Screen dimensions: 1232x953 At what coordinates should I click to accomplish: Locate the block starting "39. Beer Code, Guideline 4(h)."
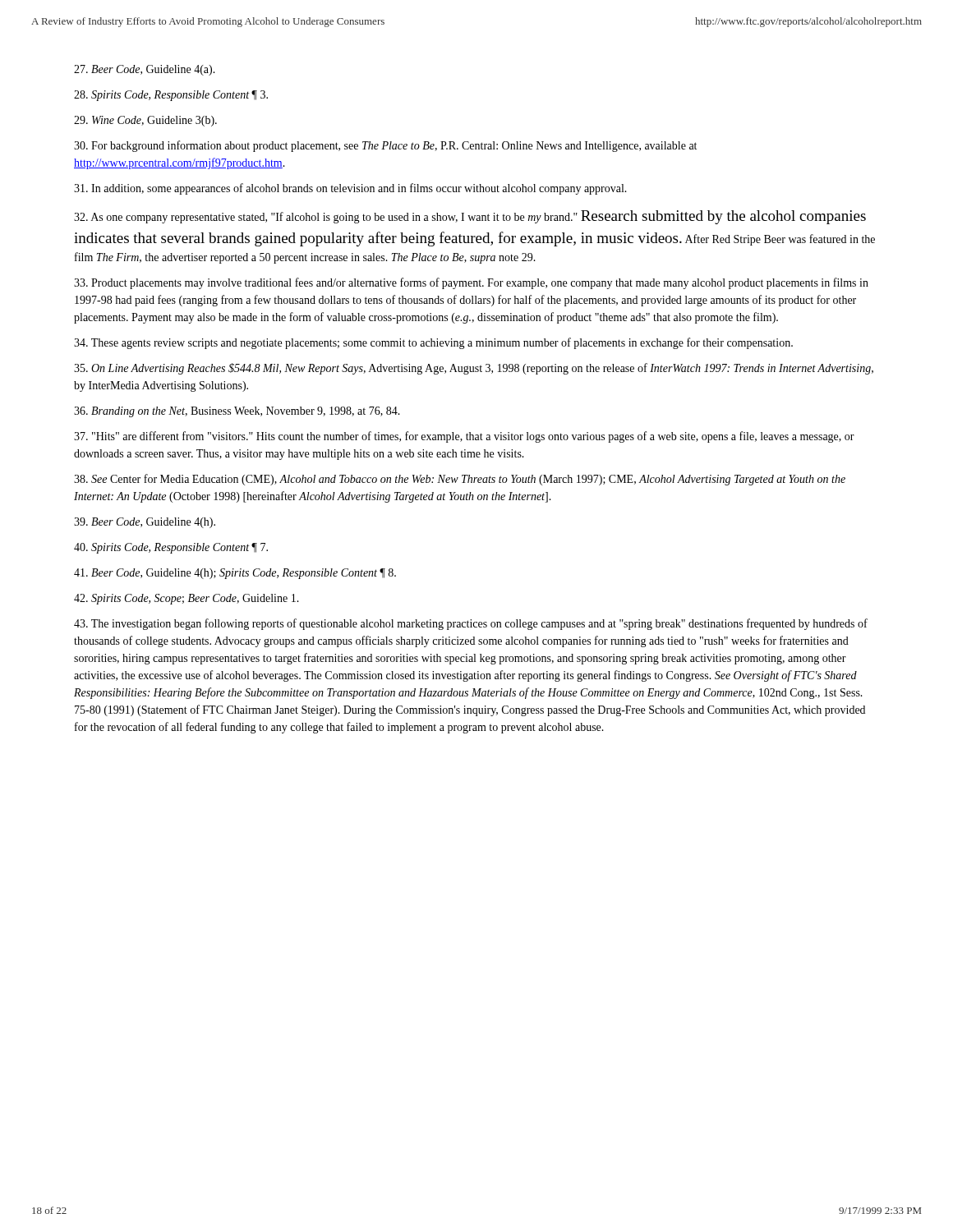point(145,522)
